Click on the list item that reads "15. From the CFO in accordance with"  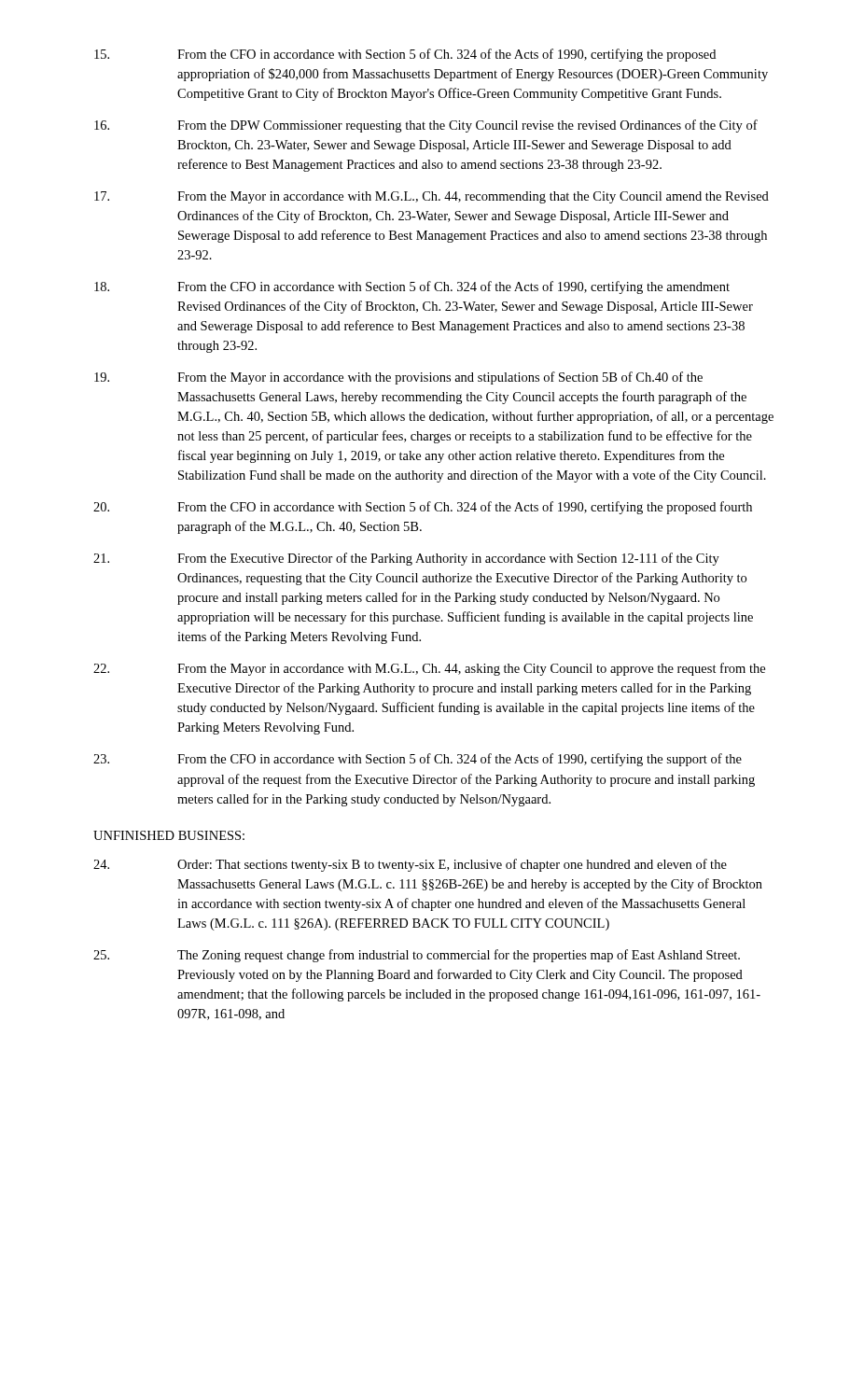(x=425, y=74)
